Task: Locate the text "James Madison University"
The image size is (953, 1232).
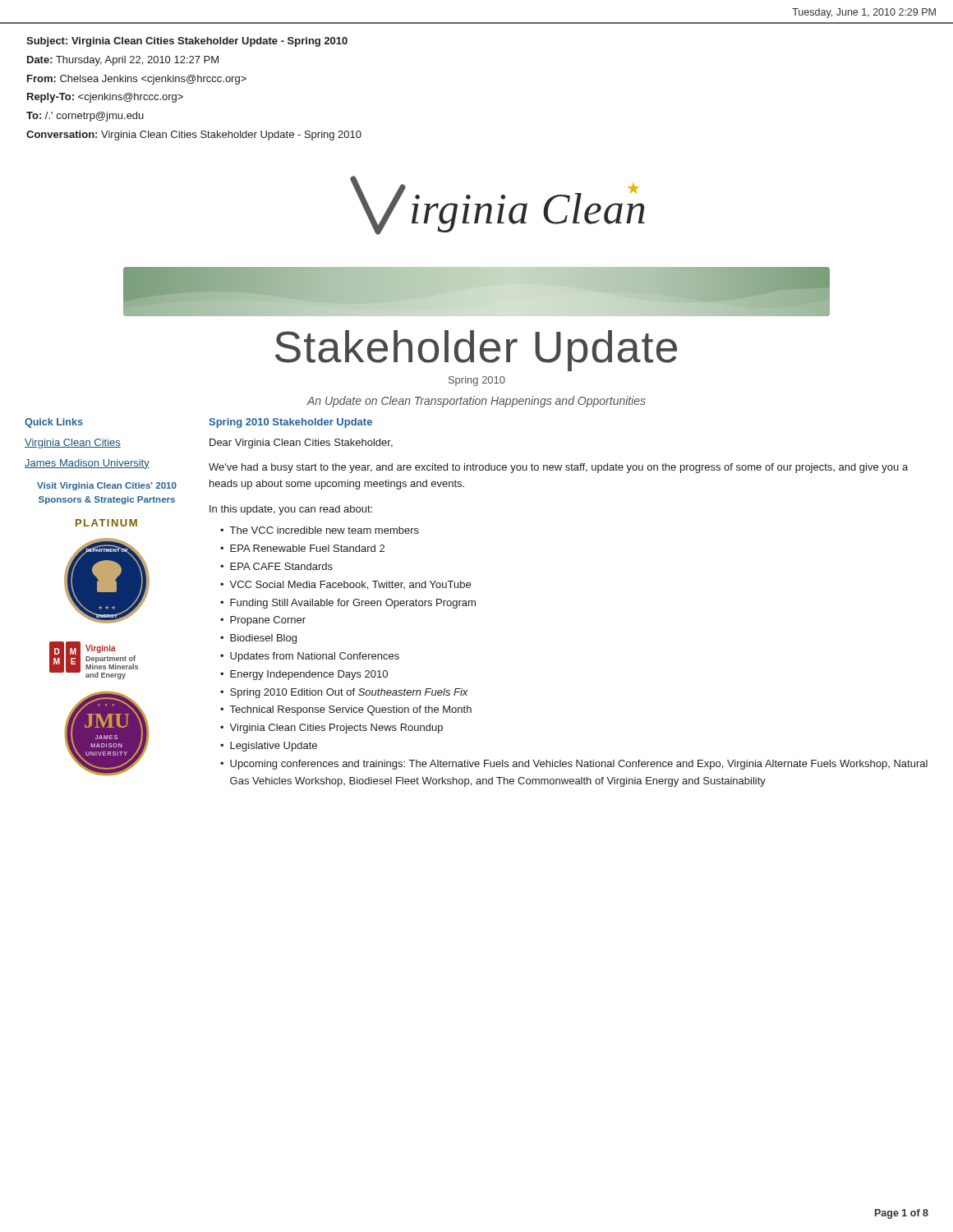Action: [x=107, y=462]
